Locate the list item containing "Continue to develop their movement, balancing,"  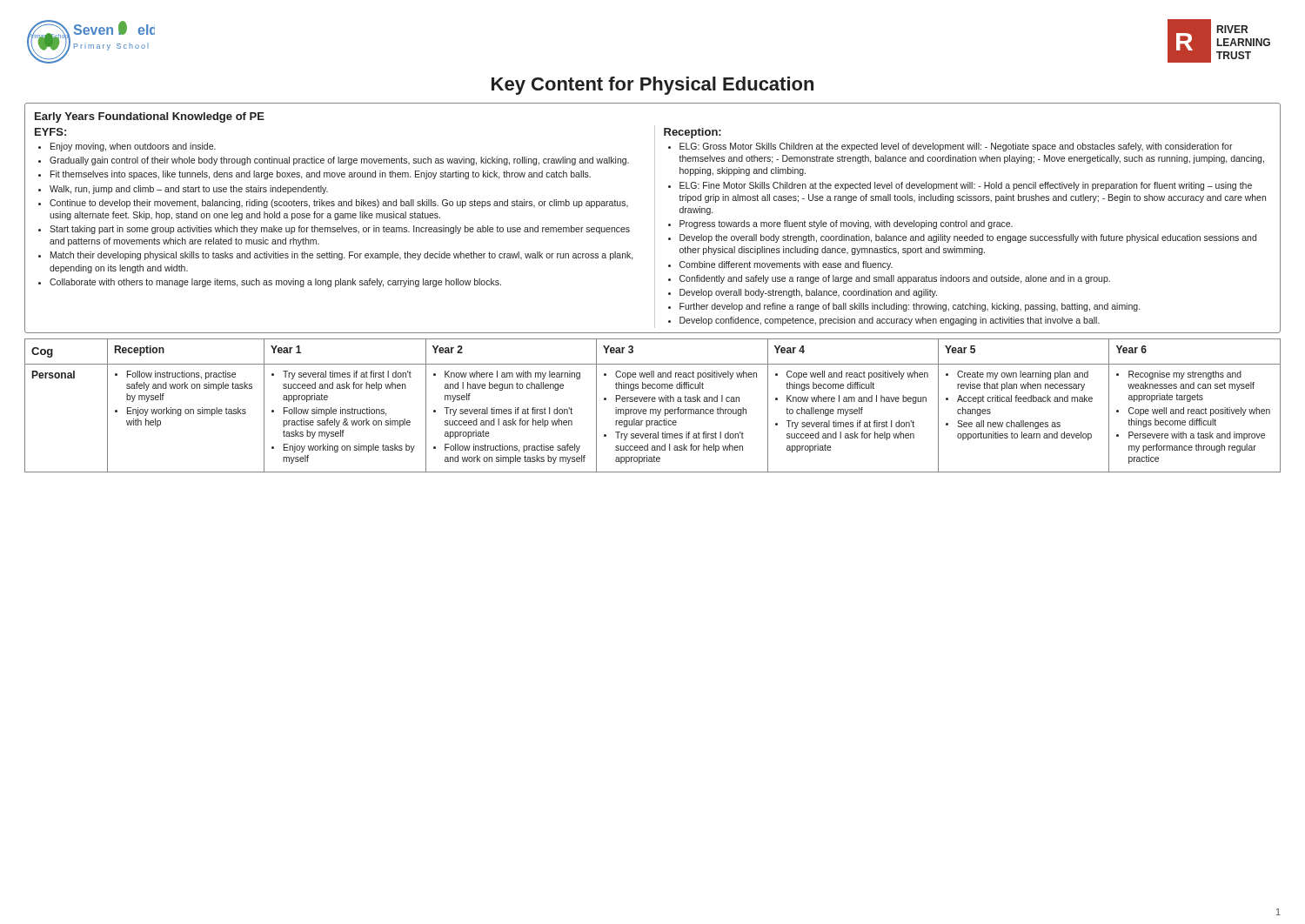coord(339,209)
